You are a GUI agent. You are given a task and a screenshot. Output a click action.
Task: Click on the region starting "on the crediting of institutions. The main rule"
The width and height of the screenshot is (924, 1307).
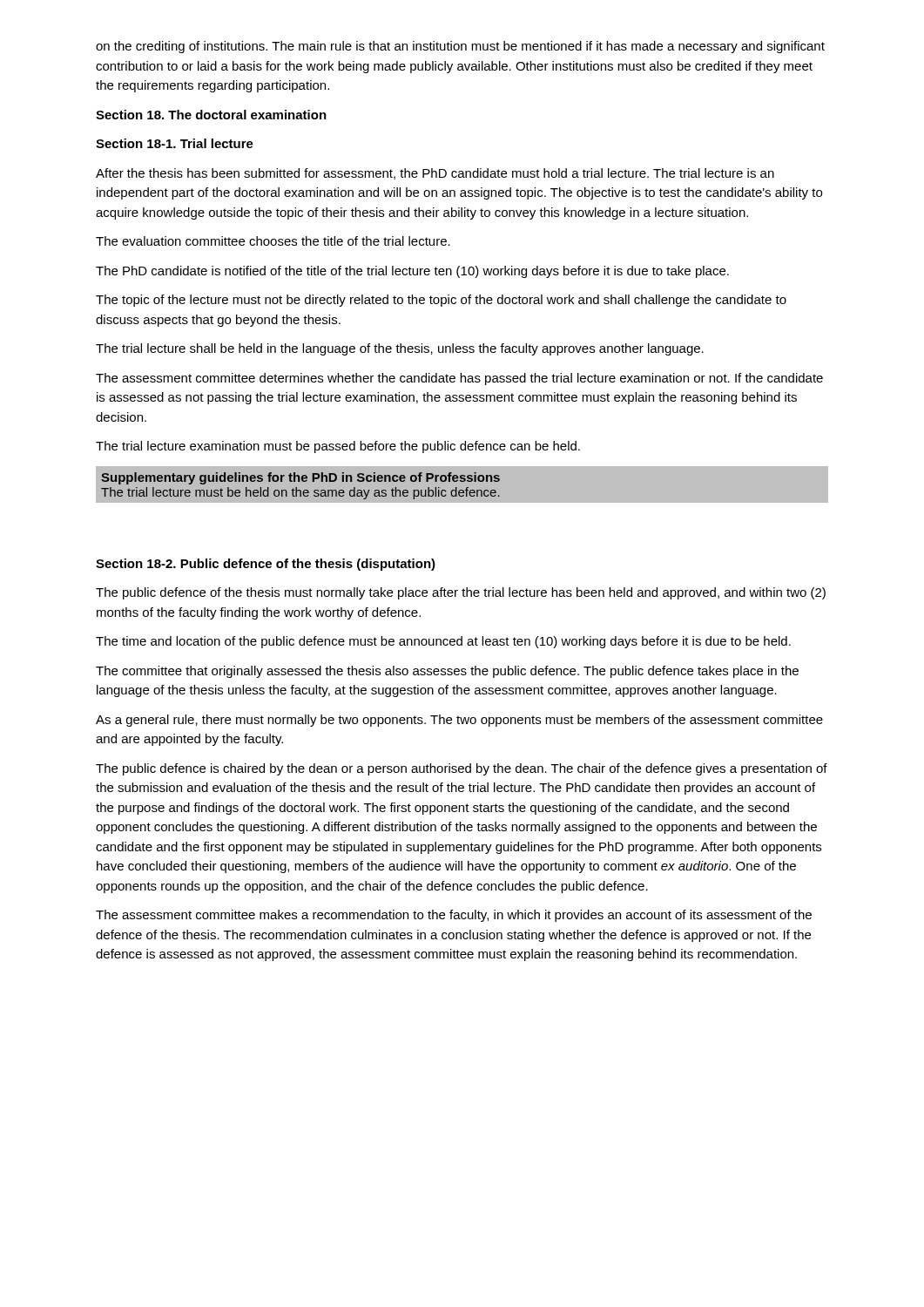[x=462, y=66]
